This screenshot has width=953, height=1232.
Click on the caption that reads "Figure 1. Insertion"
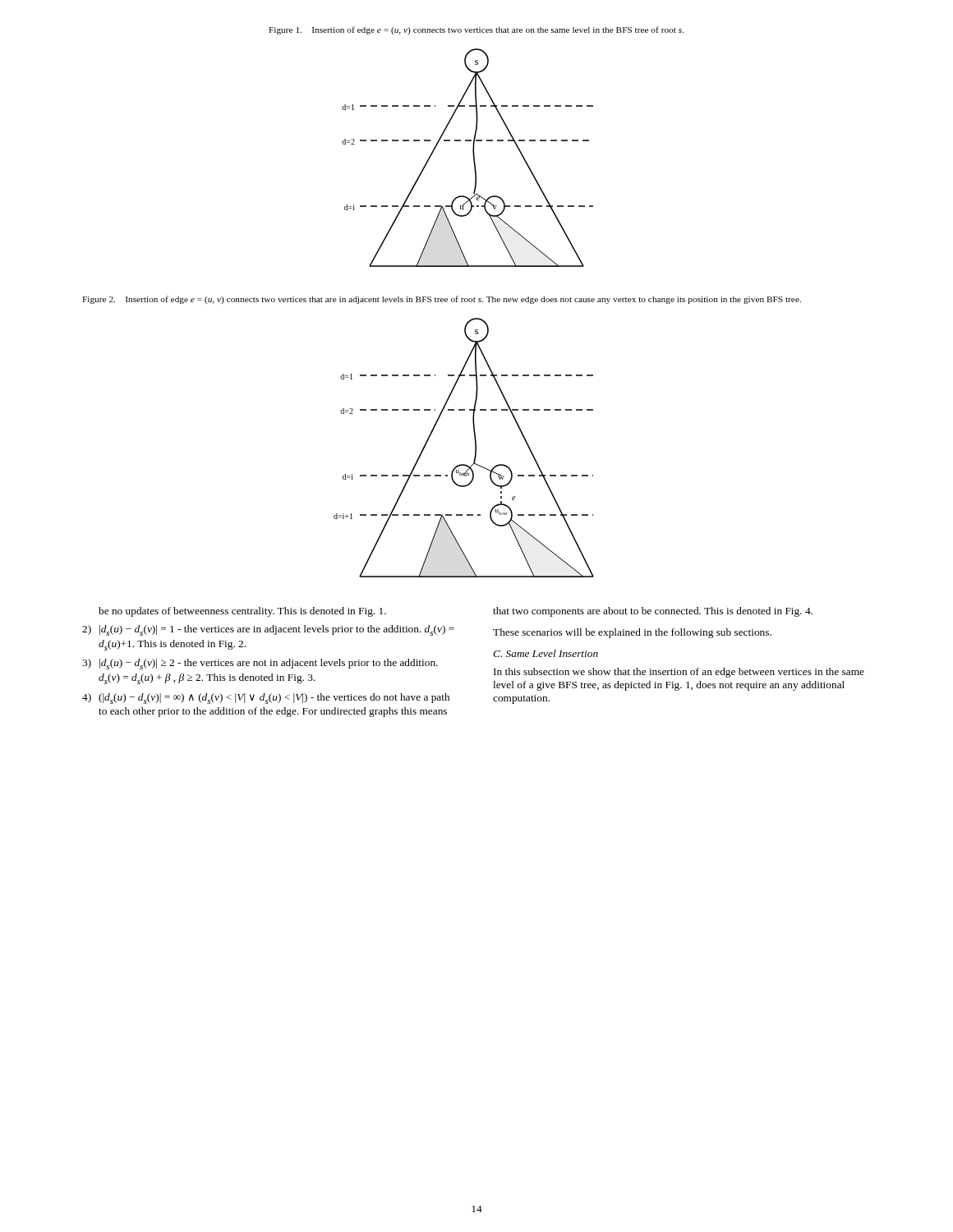click(x=476, y=30)
